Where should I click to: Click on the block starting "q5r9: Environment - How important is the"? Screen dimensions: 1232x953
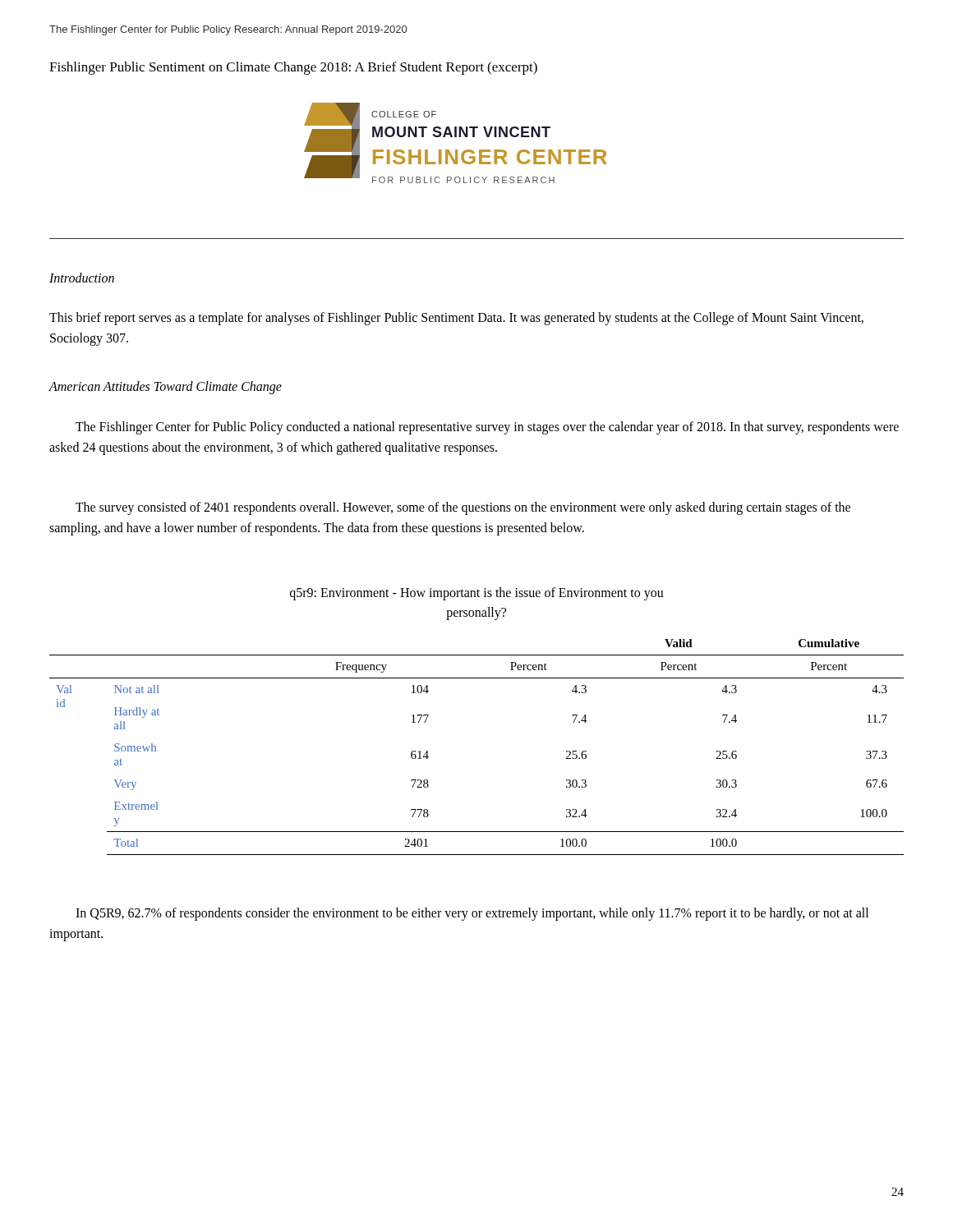tap(476, 602)
